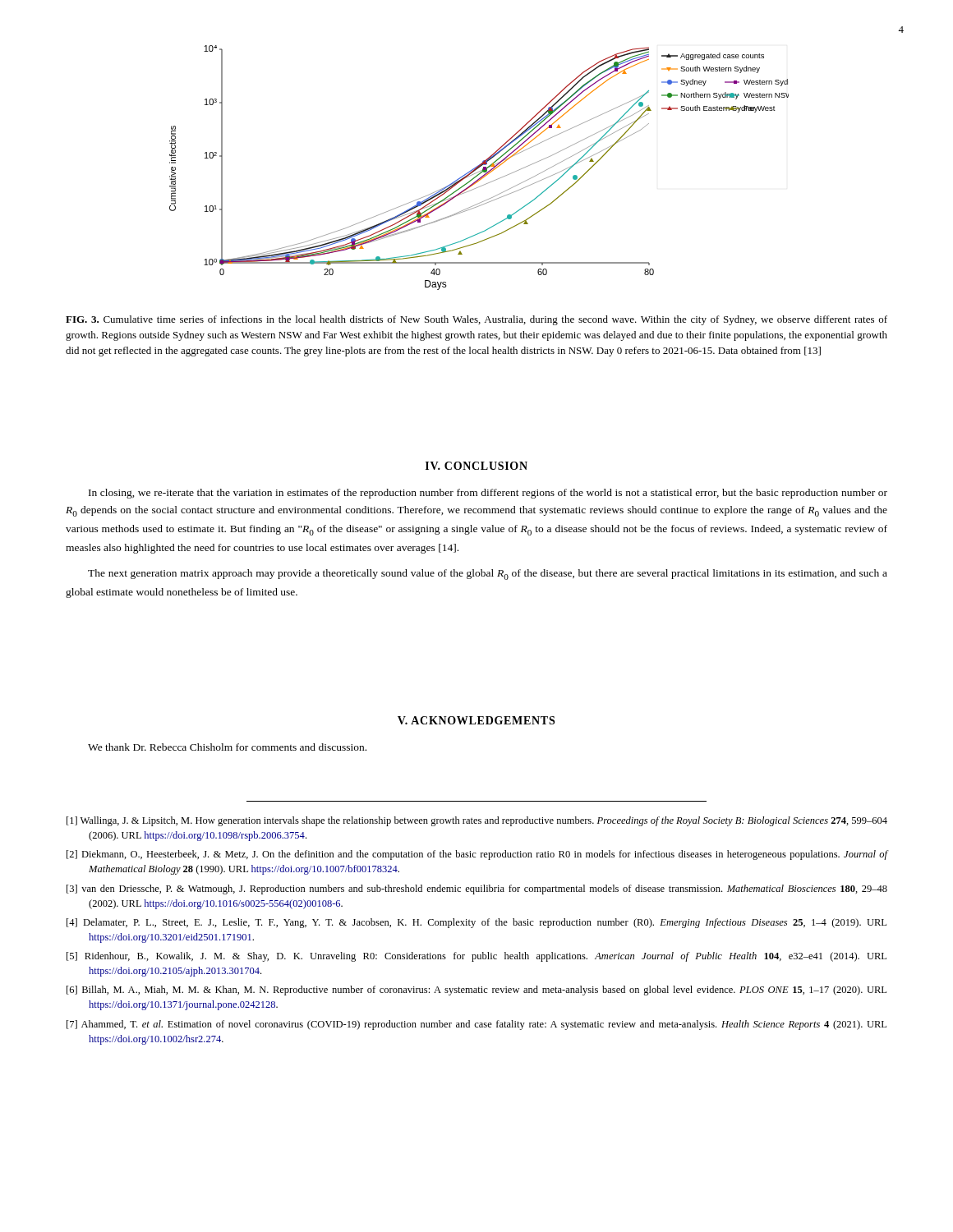Locate the list item that says "[3] van den Driessche, P. &"

tap(476, 896)
